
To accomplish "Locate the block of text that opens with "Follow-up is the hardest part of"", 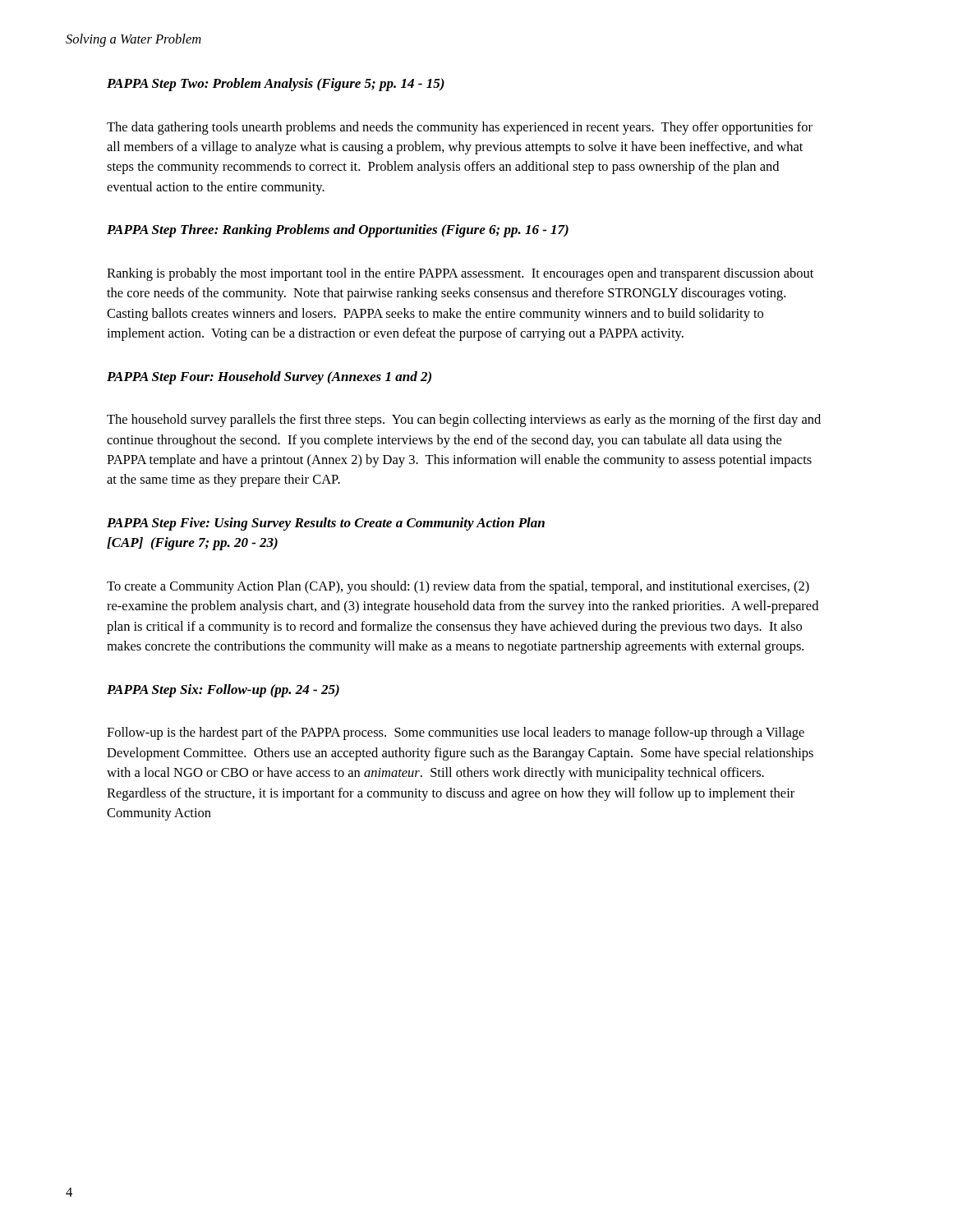I will (x=464, y=773).
